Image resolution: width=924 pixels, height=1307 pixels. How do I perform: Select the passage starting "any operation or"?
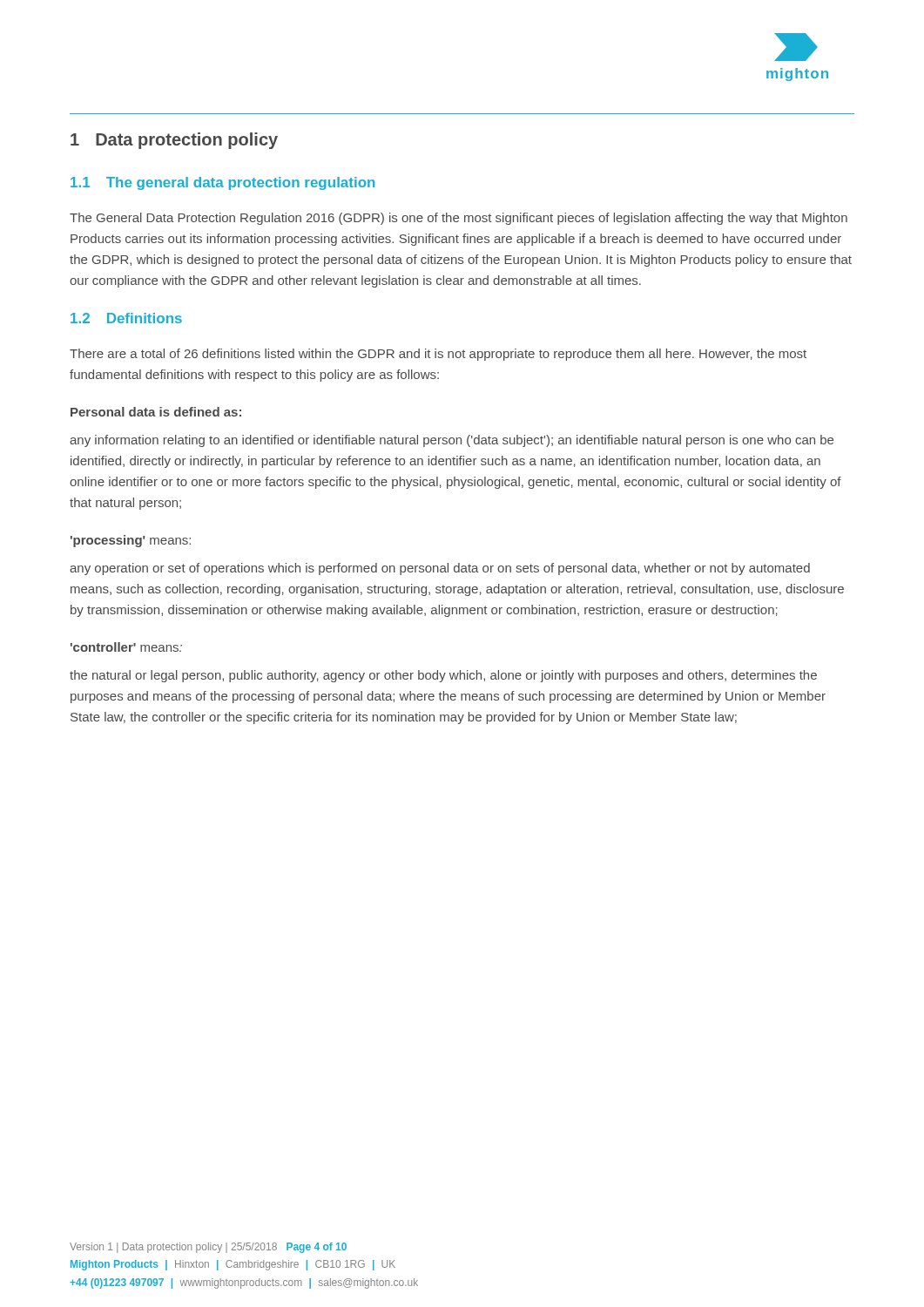457,589
